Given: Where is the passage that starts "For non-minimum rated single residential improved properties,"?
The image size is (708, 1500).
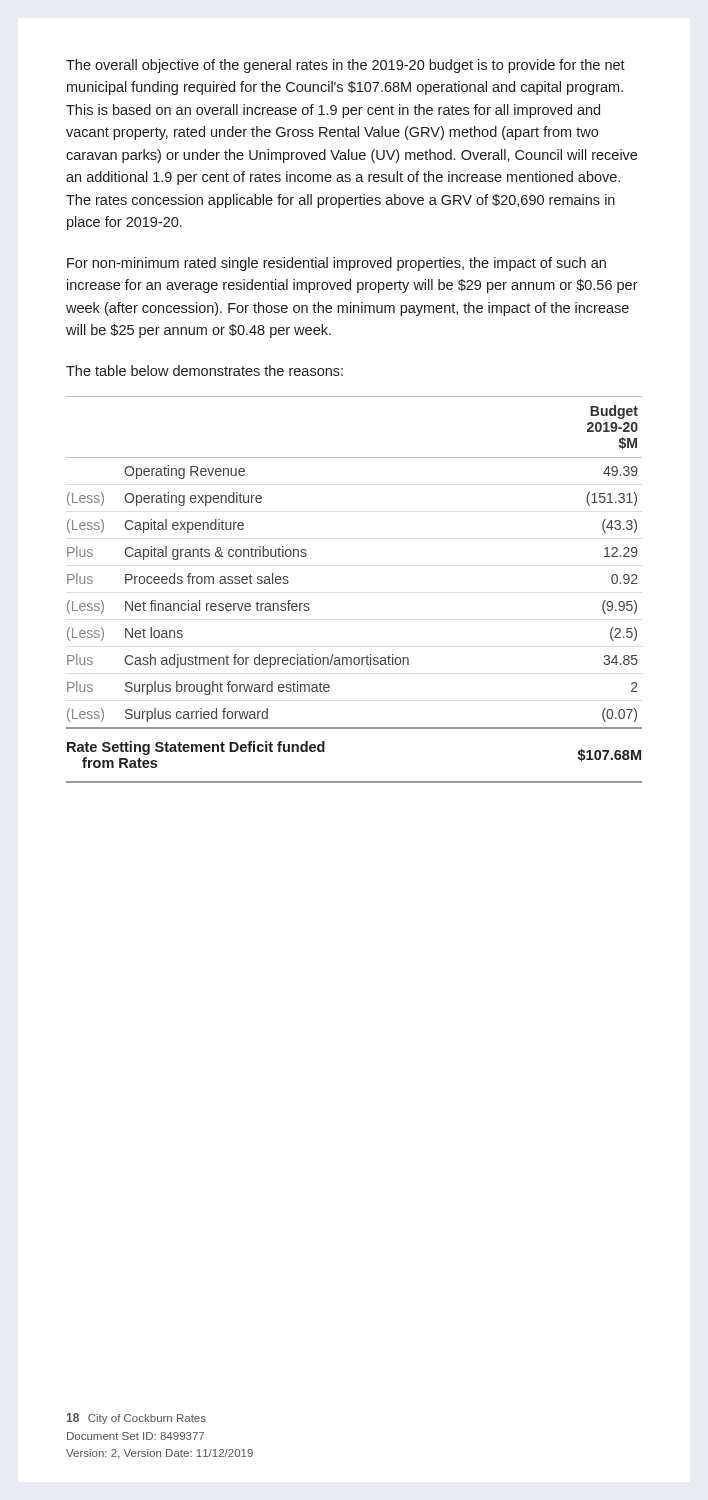Looking at the screenshot, I should click(352, 296).
